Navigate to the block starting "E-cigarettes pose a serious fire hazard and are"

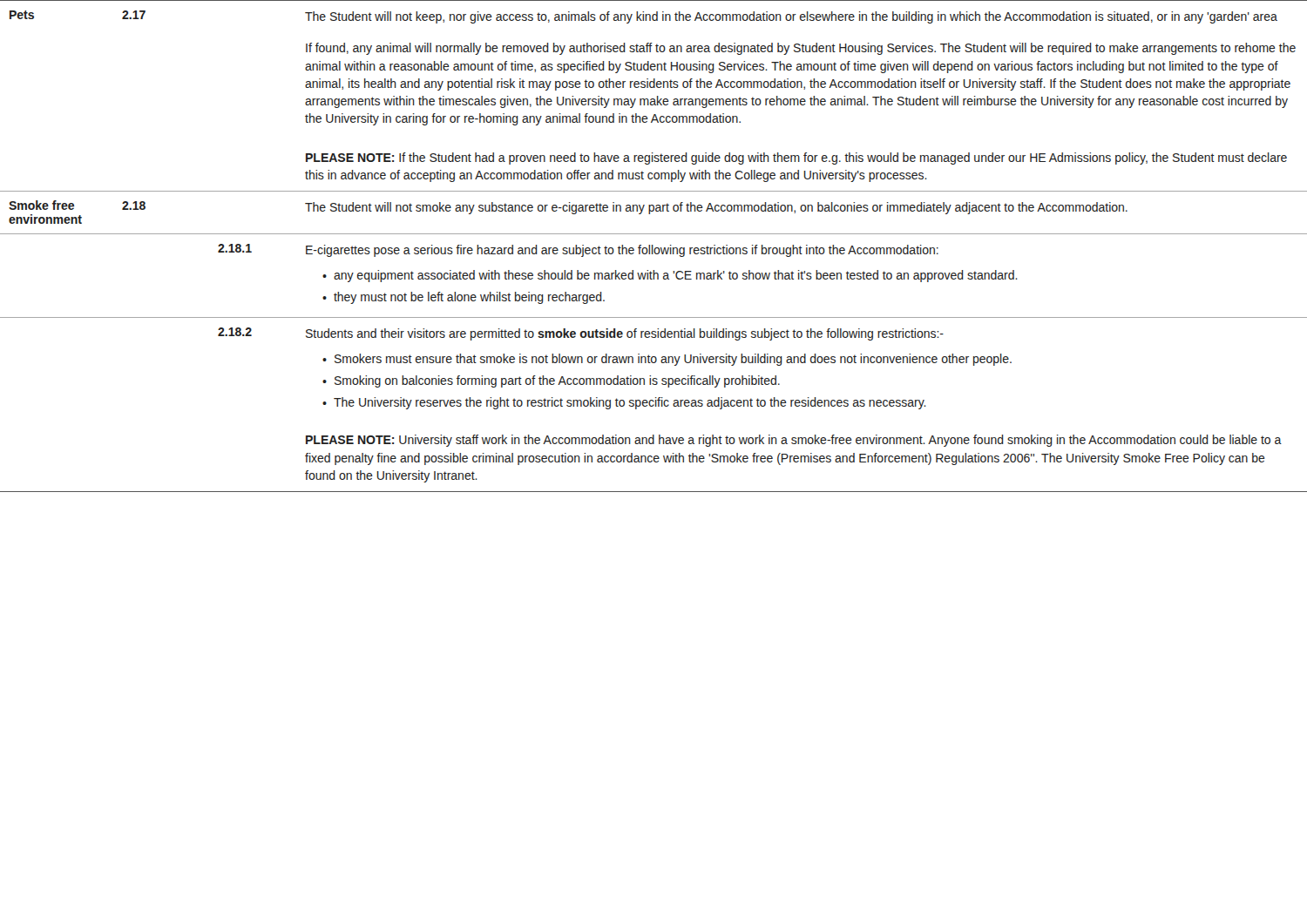(x=802, y=274)
